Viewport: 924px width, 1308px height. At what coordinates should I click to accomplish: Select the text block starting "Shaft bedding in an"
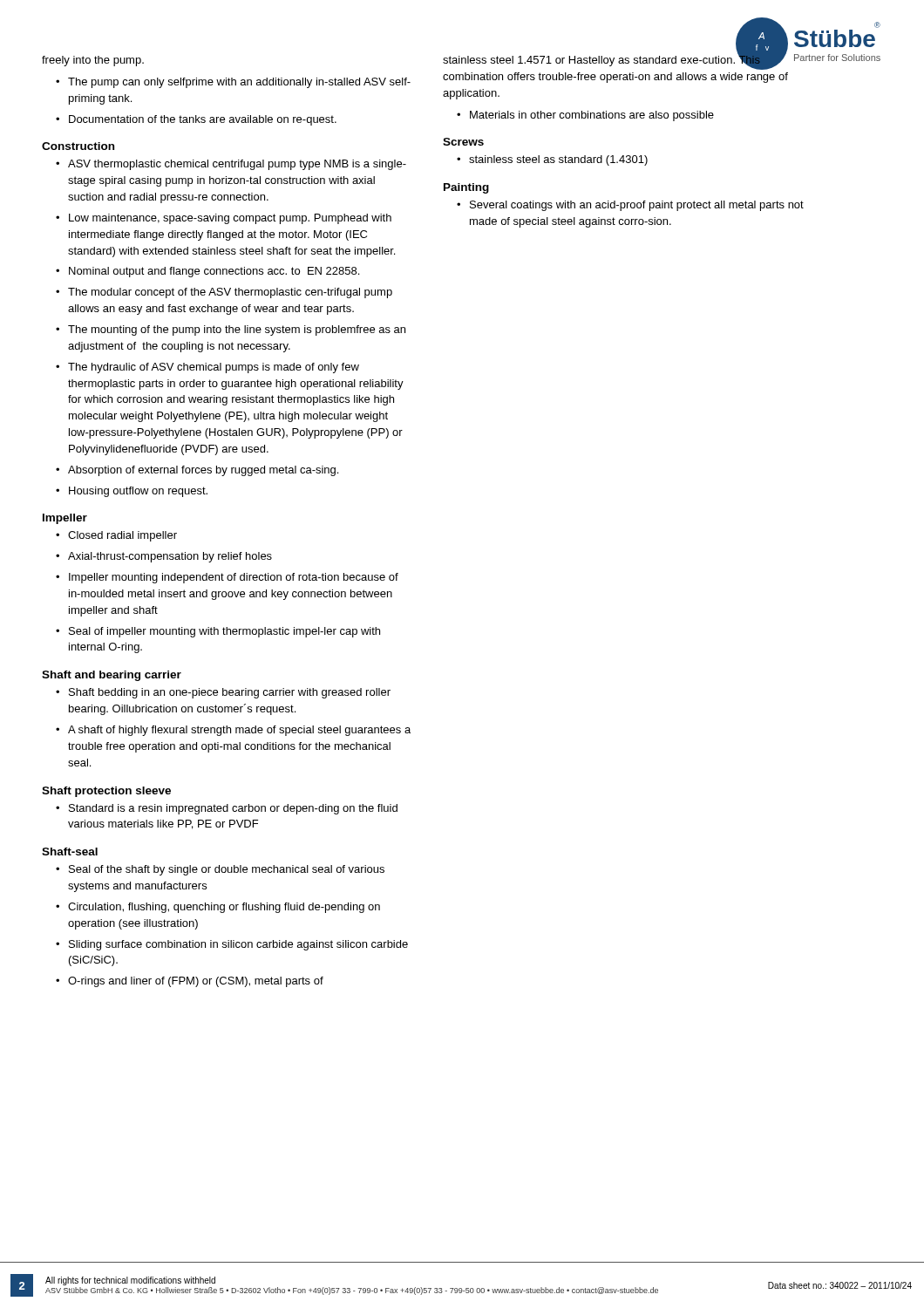[229, 700]
